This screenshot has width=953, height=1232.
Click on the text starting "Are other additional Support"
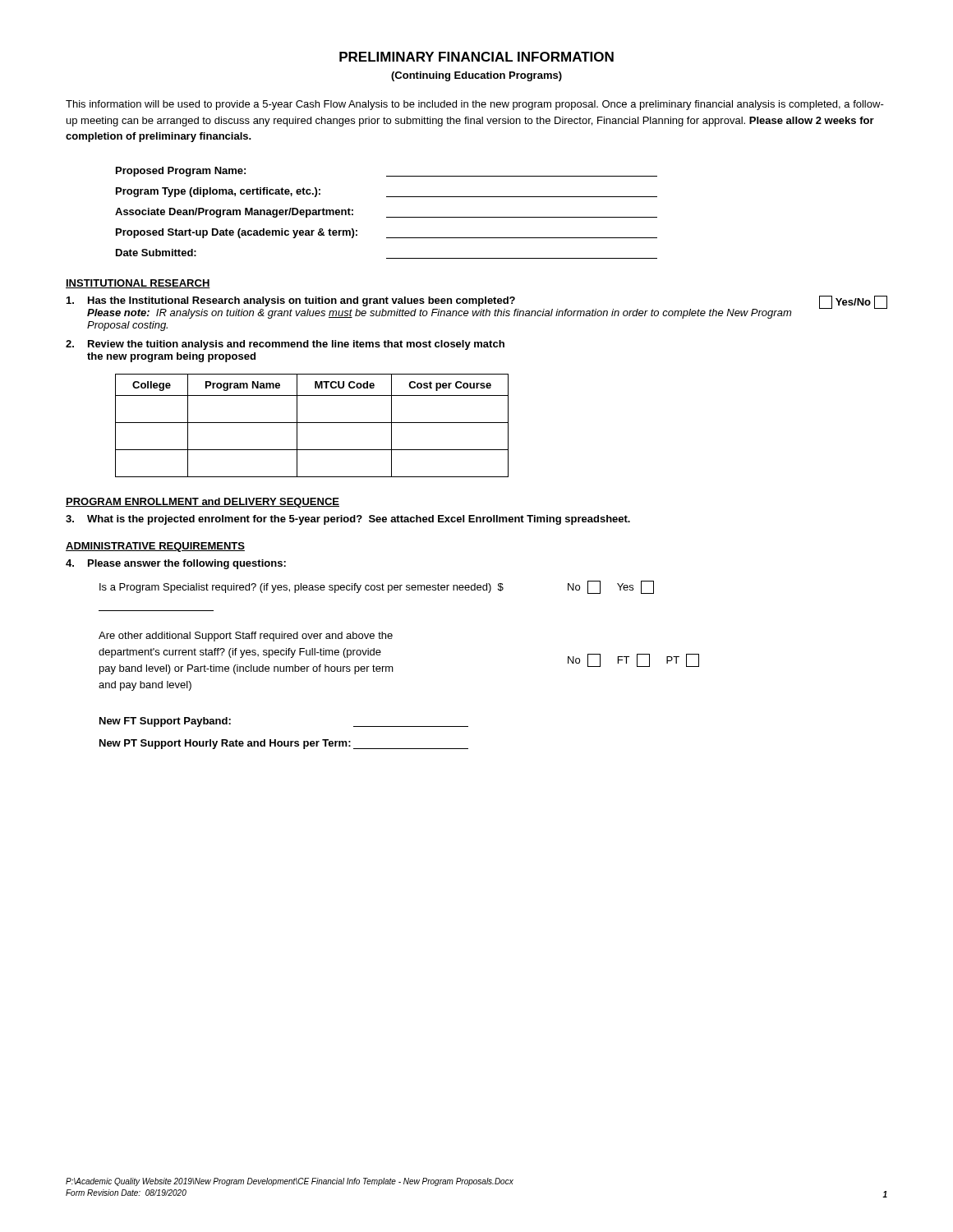coord(399,660)
